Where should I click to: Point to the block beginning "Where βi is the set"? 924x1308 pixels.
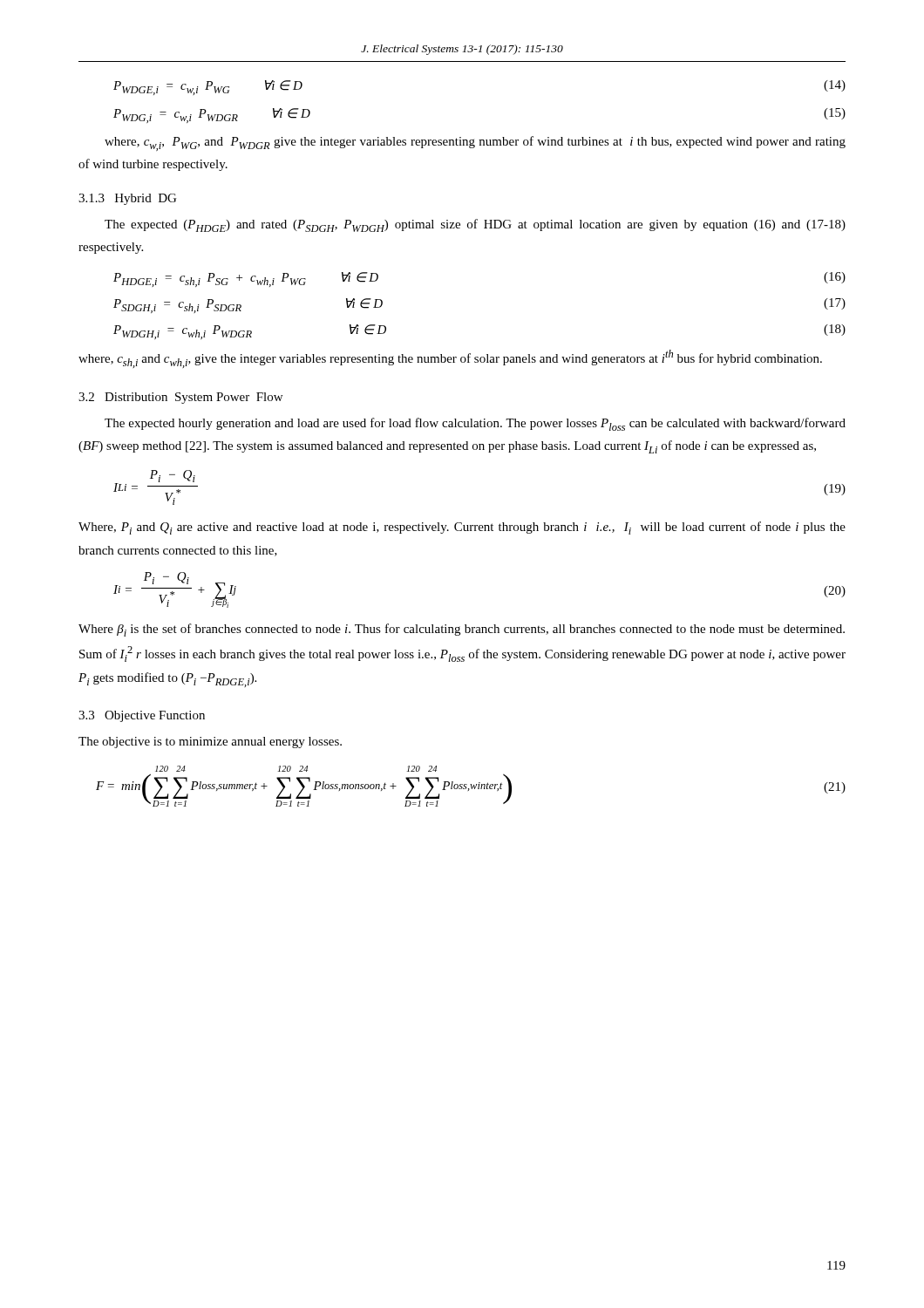462,655
